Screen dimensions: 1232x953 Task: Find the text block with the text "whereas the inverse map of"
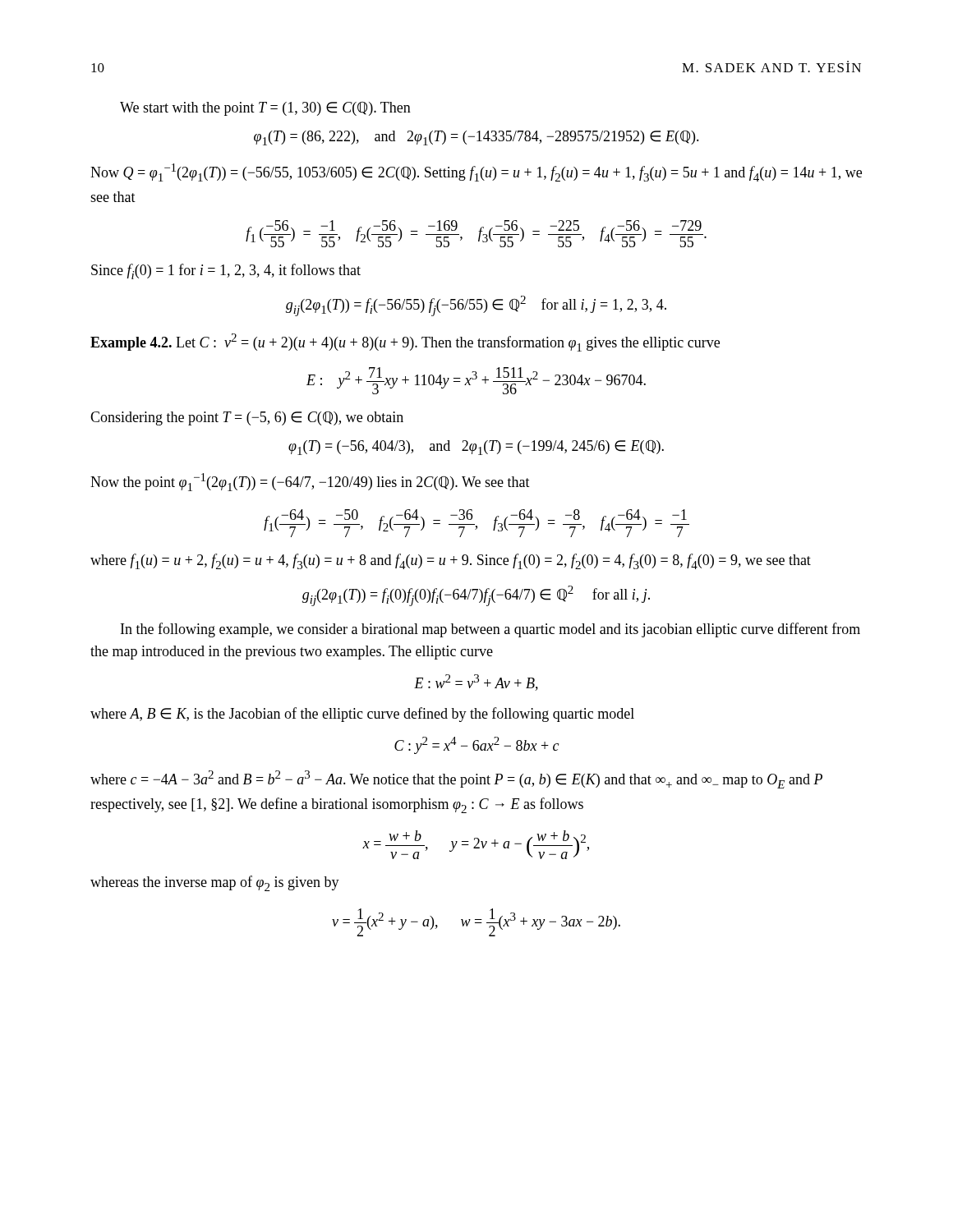pos(215,883)
